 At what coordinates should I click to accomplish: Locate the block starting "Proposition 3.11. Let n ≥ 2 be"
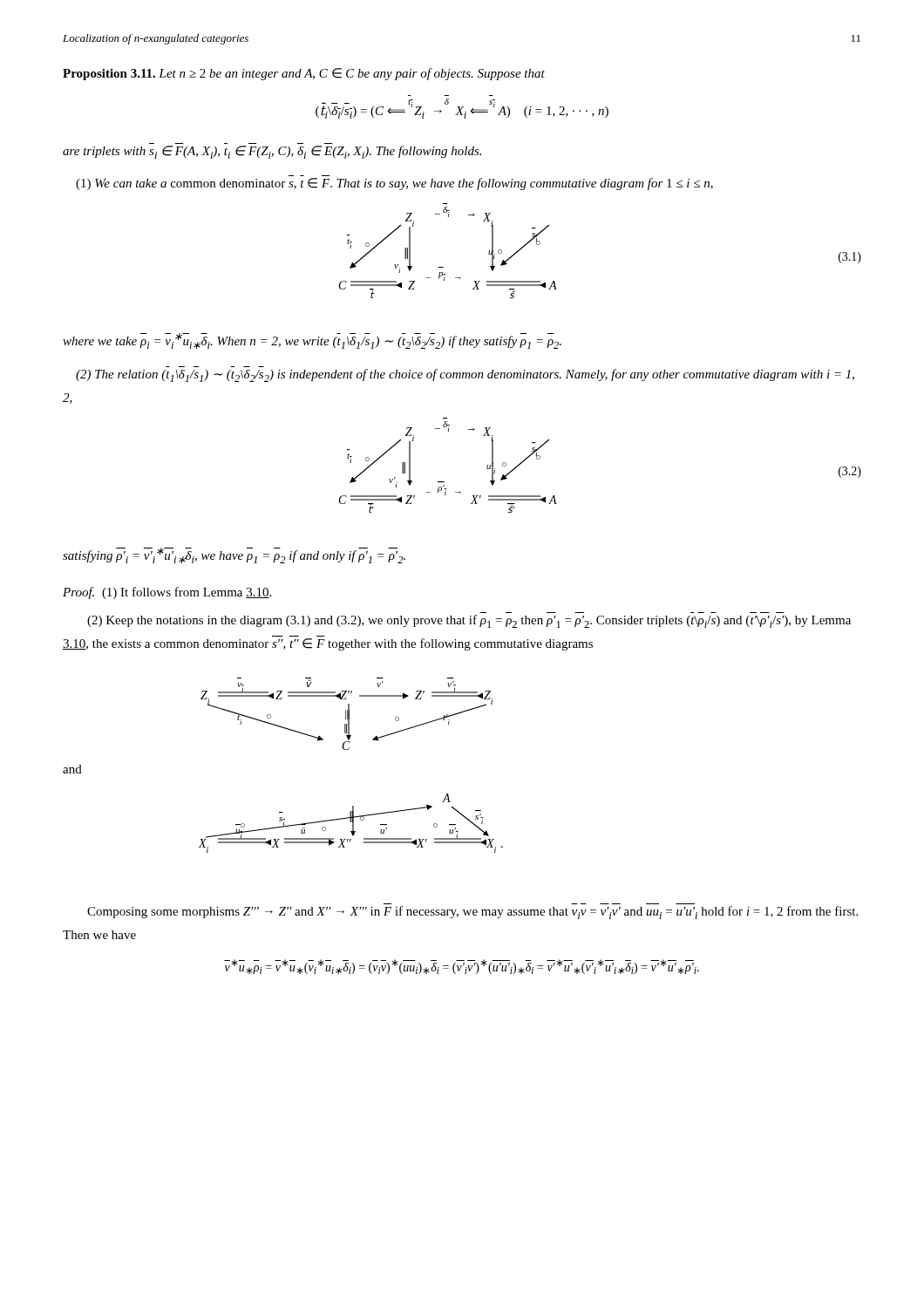(x=304, y=73)
